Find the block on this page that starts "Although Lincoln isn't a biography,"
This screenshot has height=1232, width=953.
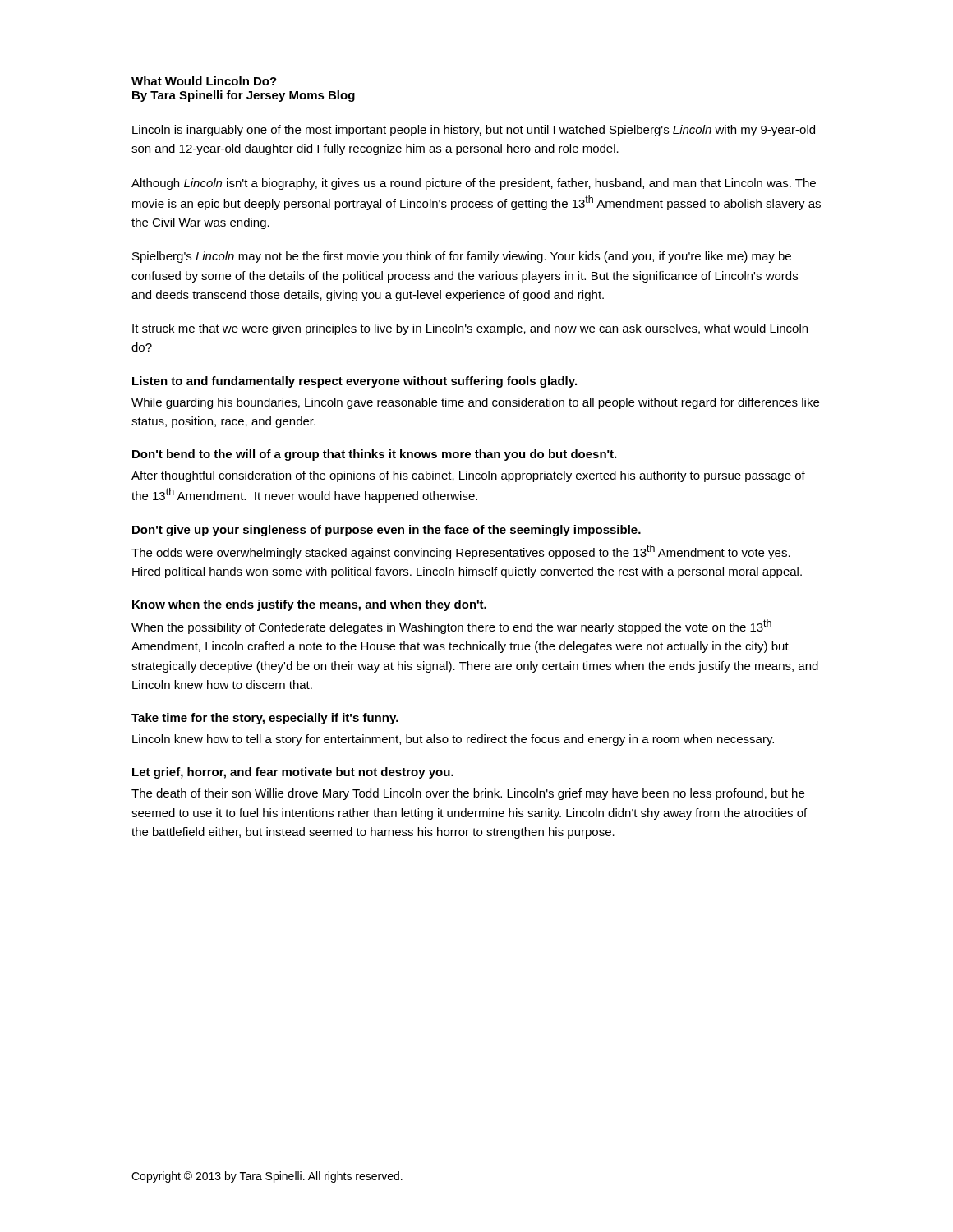tap(476, 202)
